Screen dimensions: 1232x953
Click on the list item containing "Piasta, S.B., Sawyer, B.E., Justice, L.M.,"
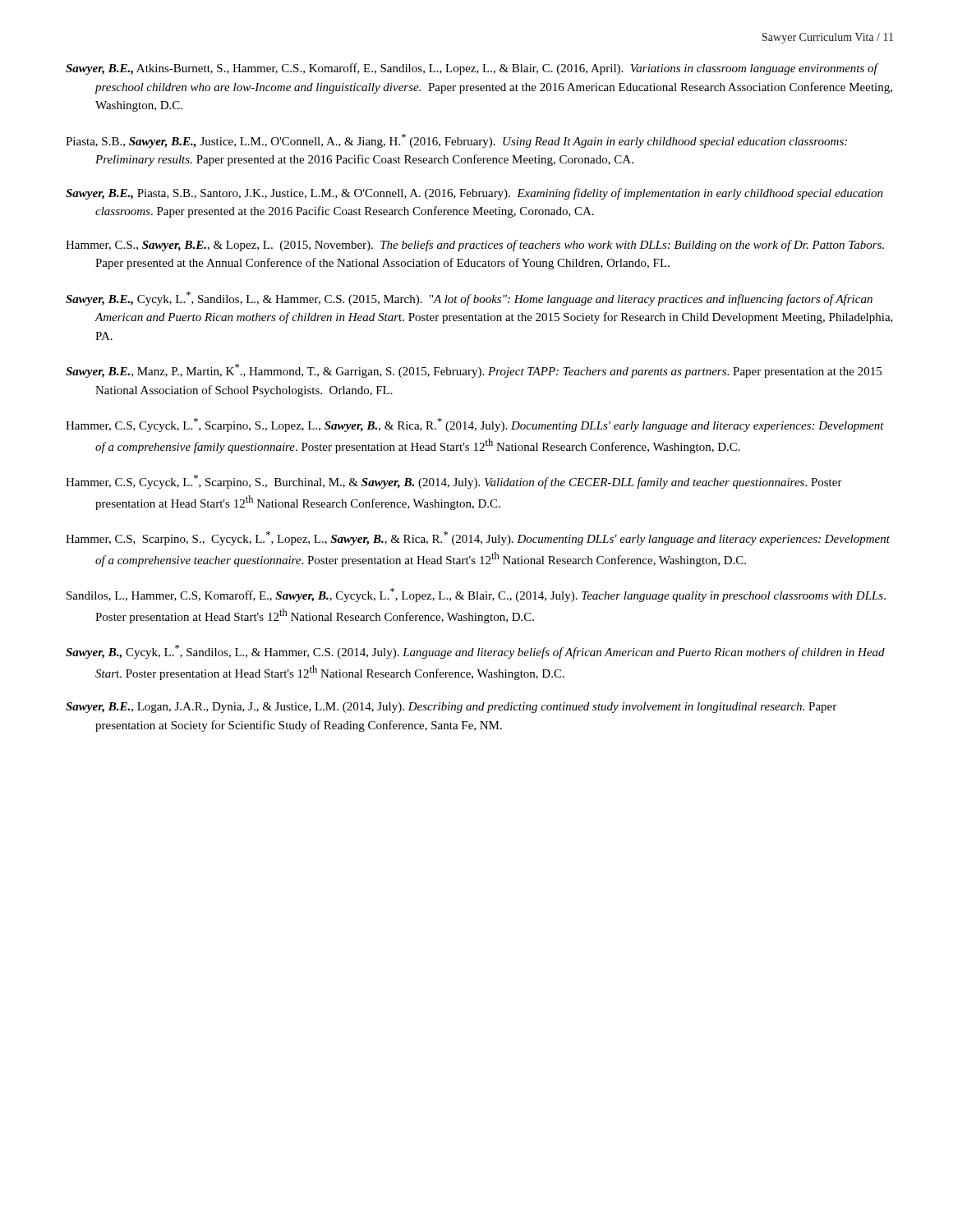tap(457, 148)
